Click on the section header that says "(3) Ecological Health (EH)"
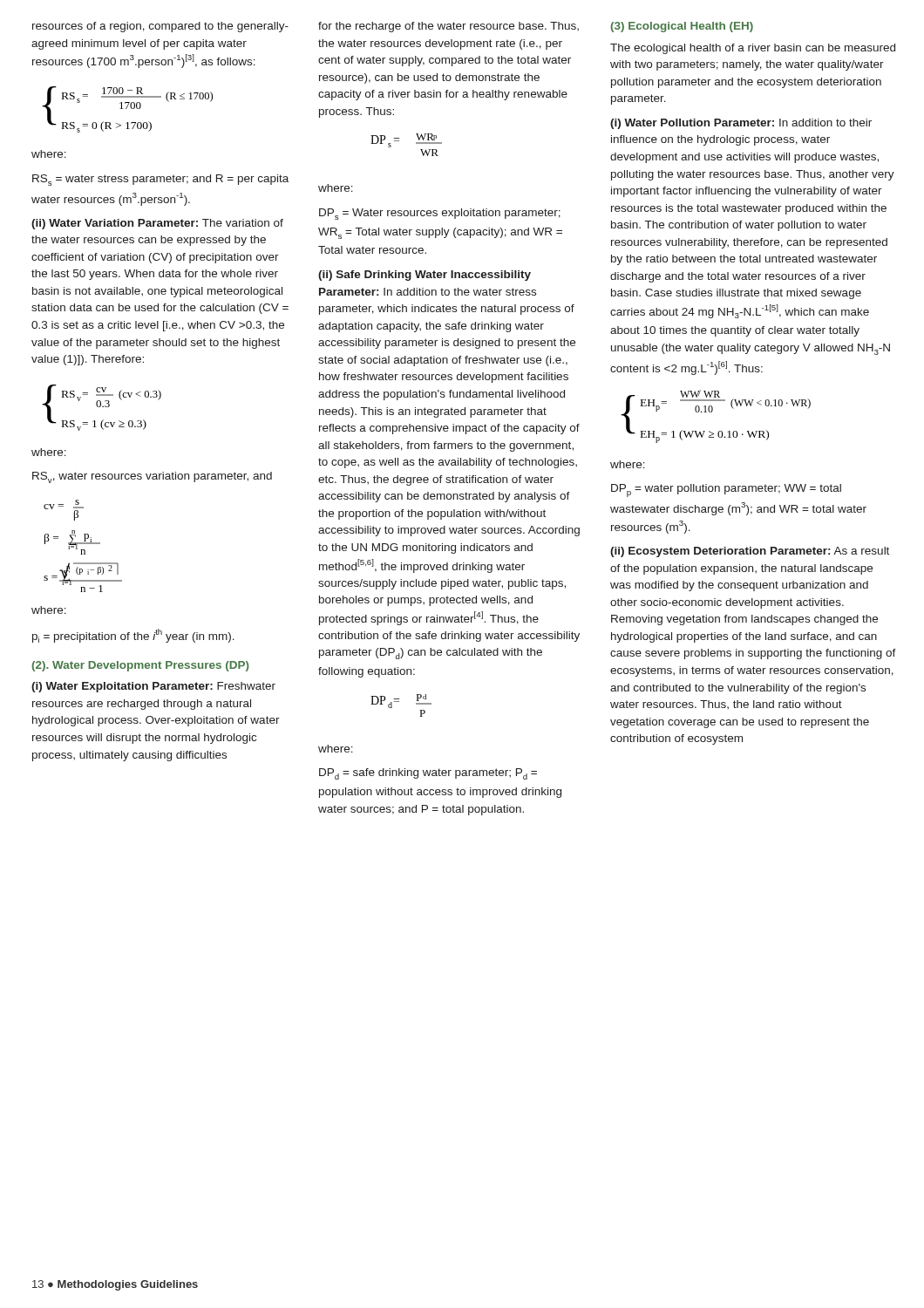Screen dimensions: 1308x924 coord(753,26)
